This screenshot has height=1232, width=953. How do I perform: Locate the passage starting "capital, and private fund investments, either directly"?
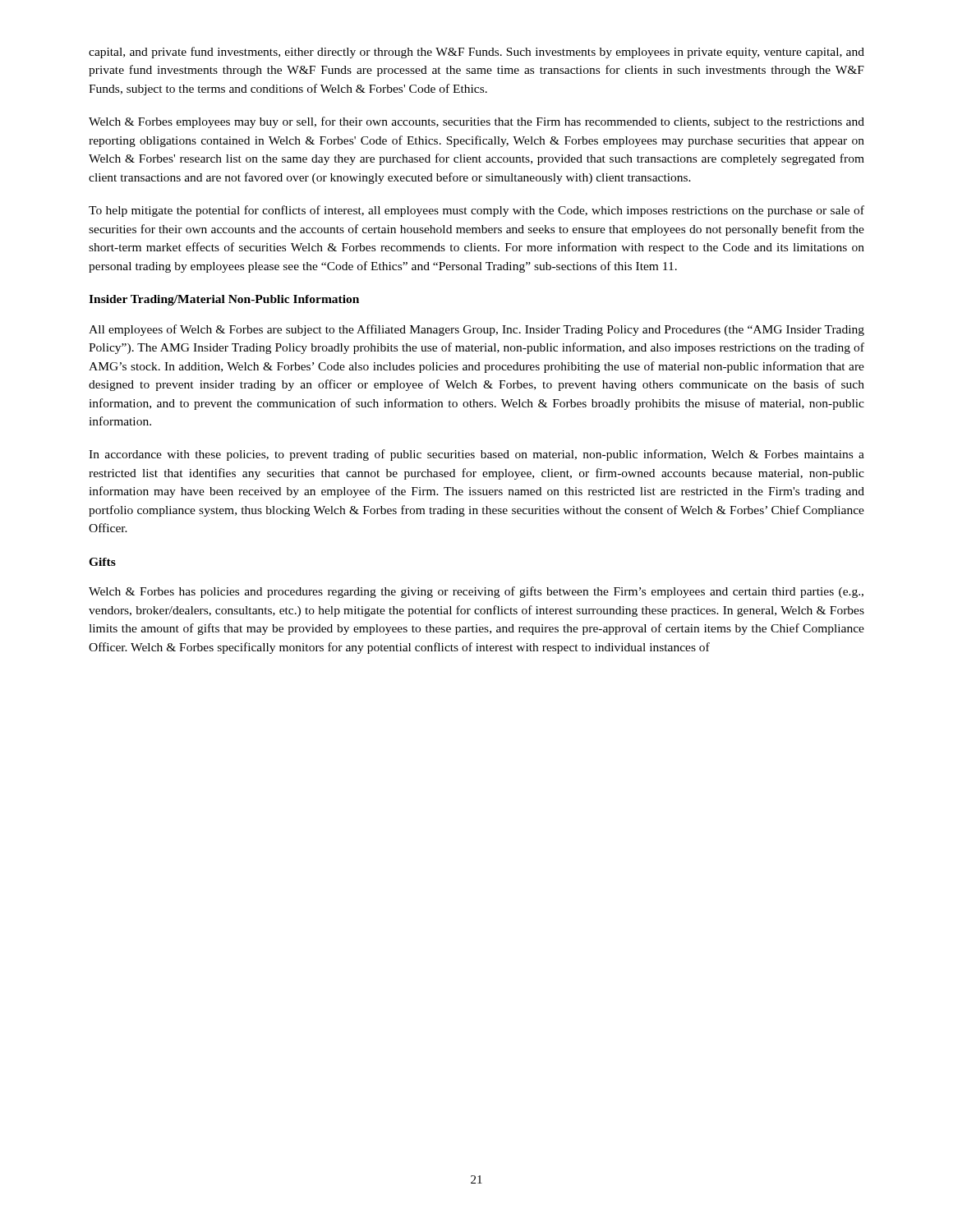(476, 70)
